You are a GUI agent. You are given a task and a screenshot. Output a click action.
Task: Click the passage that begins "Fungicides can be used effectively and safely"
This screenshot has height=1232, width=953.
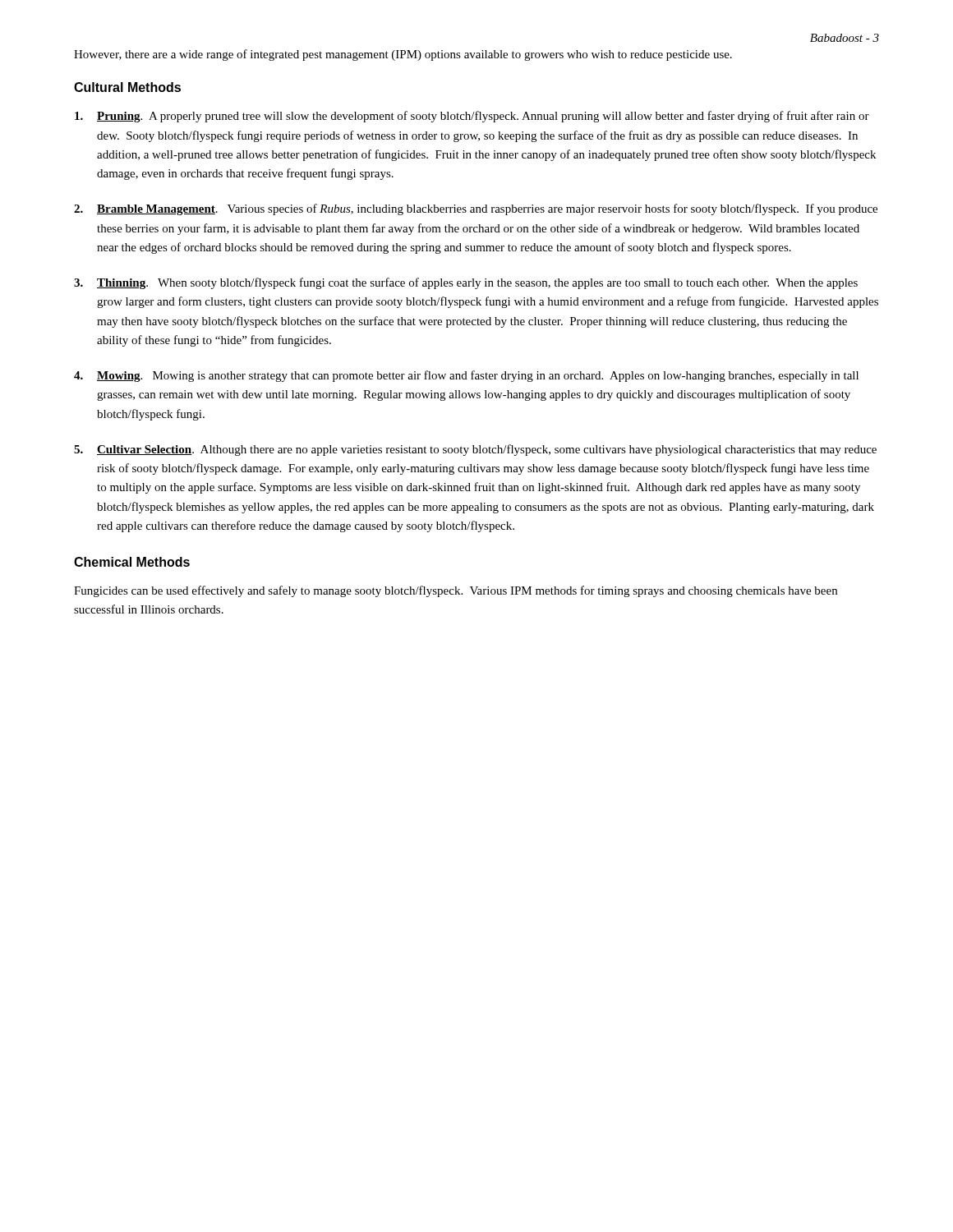pyautogui.click(x=456, y=600)
